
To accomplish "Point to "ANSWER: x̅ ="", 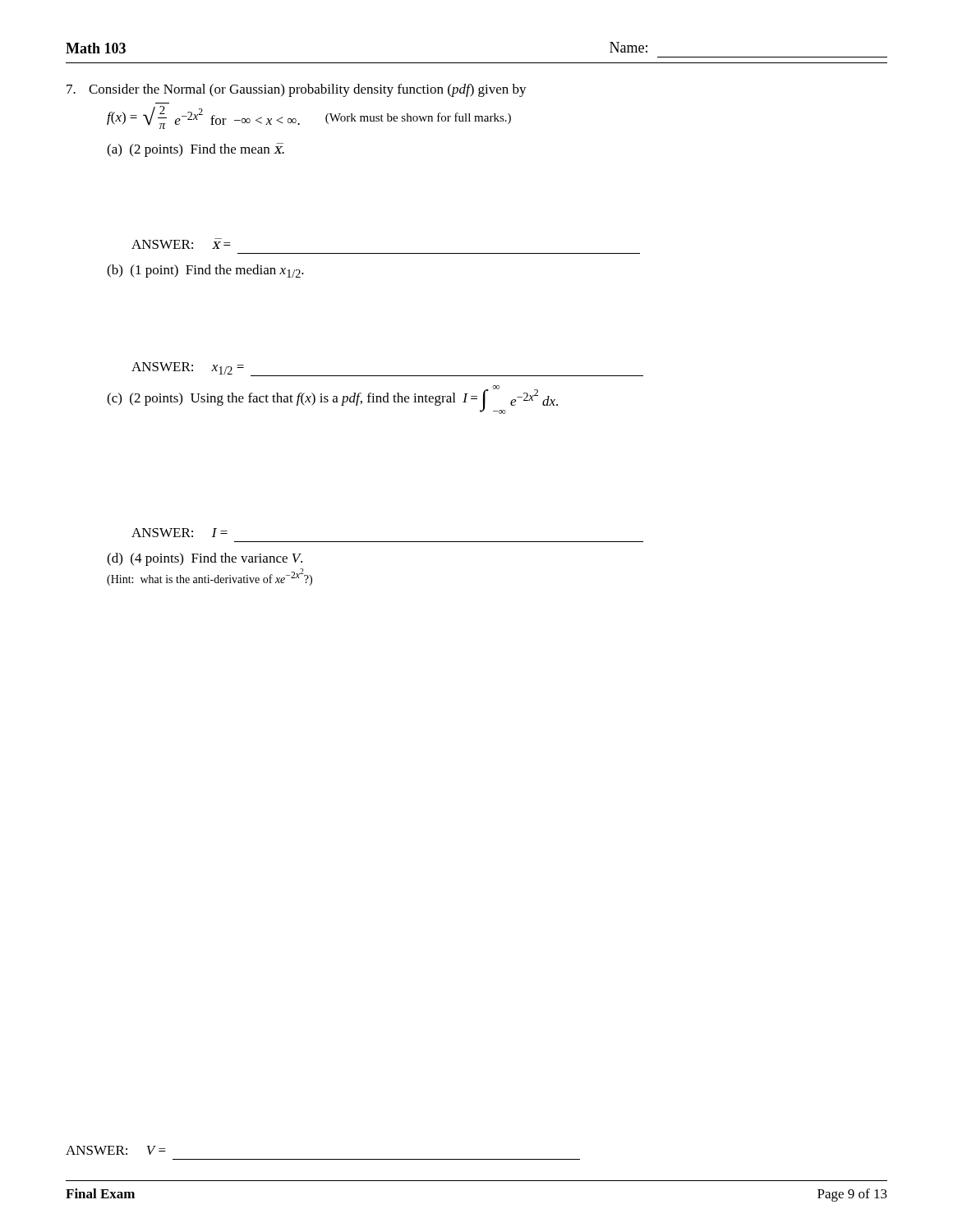I will click(x=386, y=245).
